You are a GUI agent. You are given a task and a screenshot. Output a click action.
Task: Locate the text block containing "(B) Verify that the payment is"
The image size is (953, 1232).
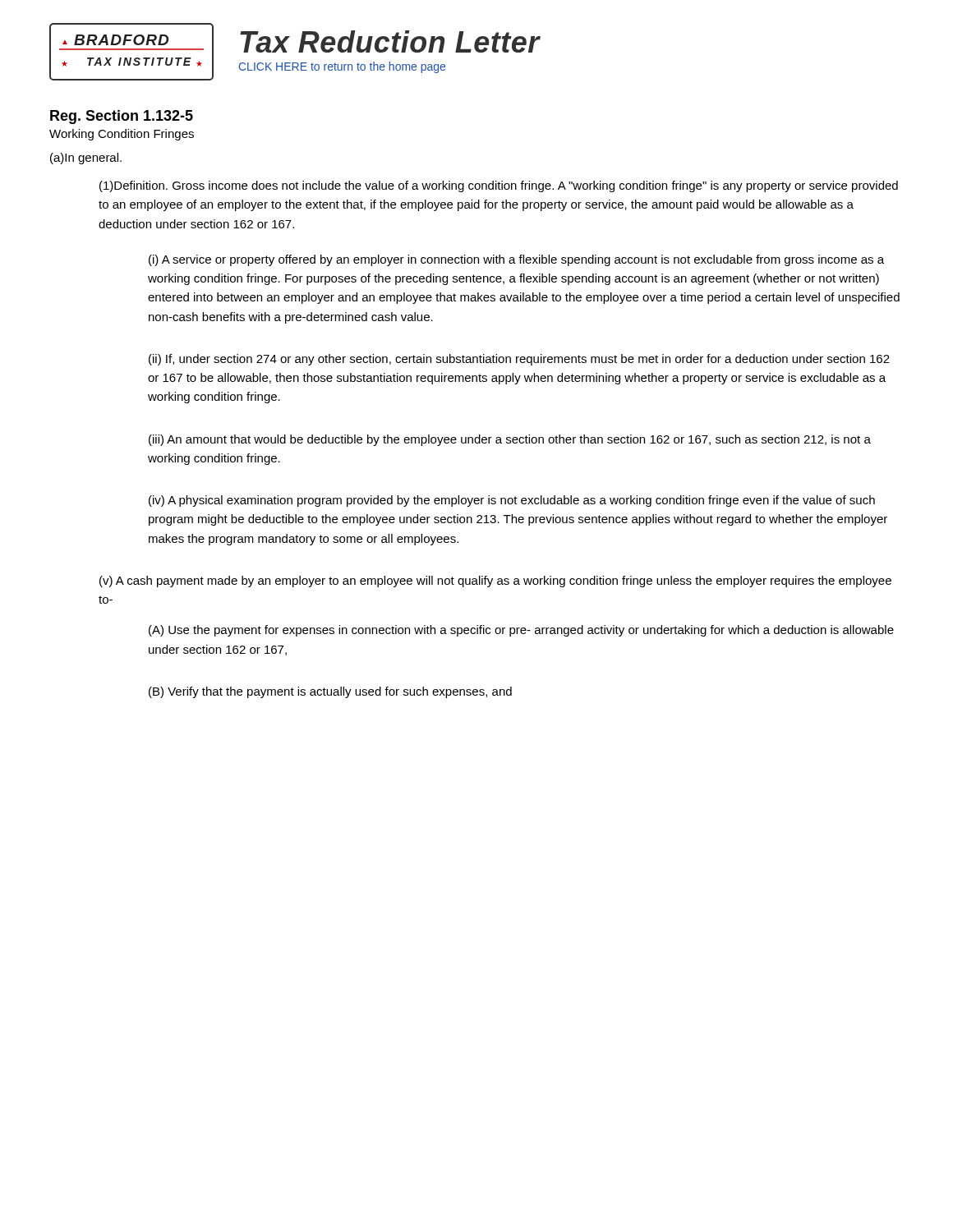pyautogui.click(x=330, y=692)
